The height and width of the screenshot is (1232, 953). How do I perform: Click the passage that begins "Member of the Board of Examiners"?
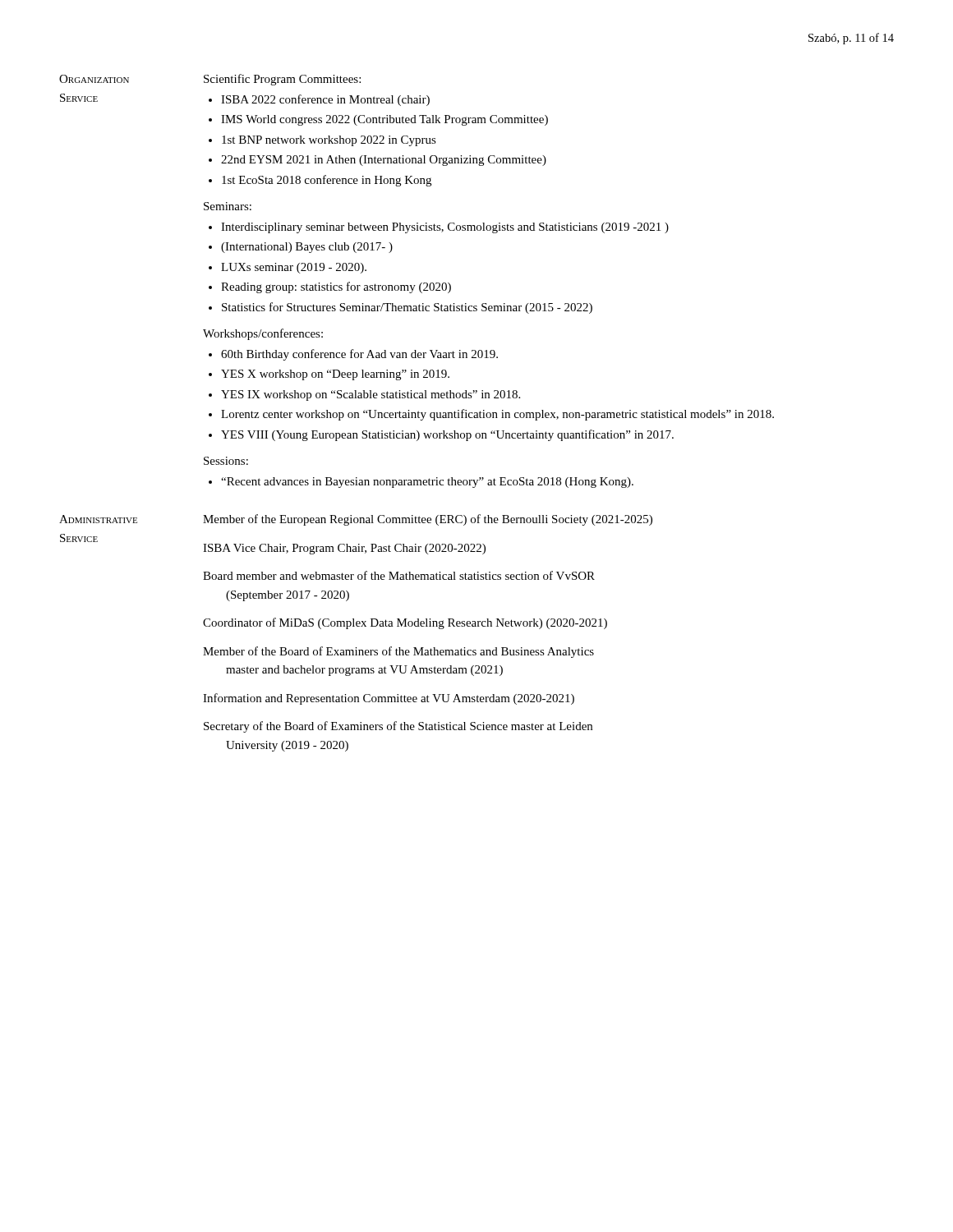pyautogui.click(x=398, y=660)
